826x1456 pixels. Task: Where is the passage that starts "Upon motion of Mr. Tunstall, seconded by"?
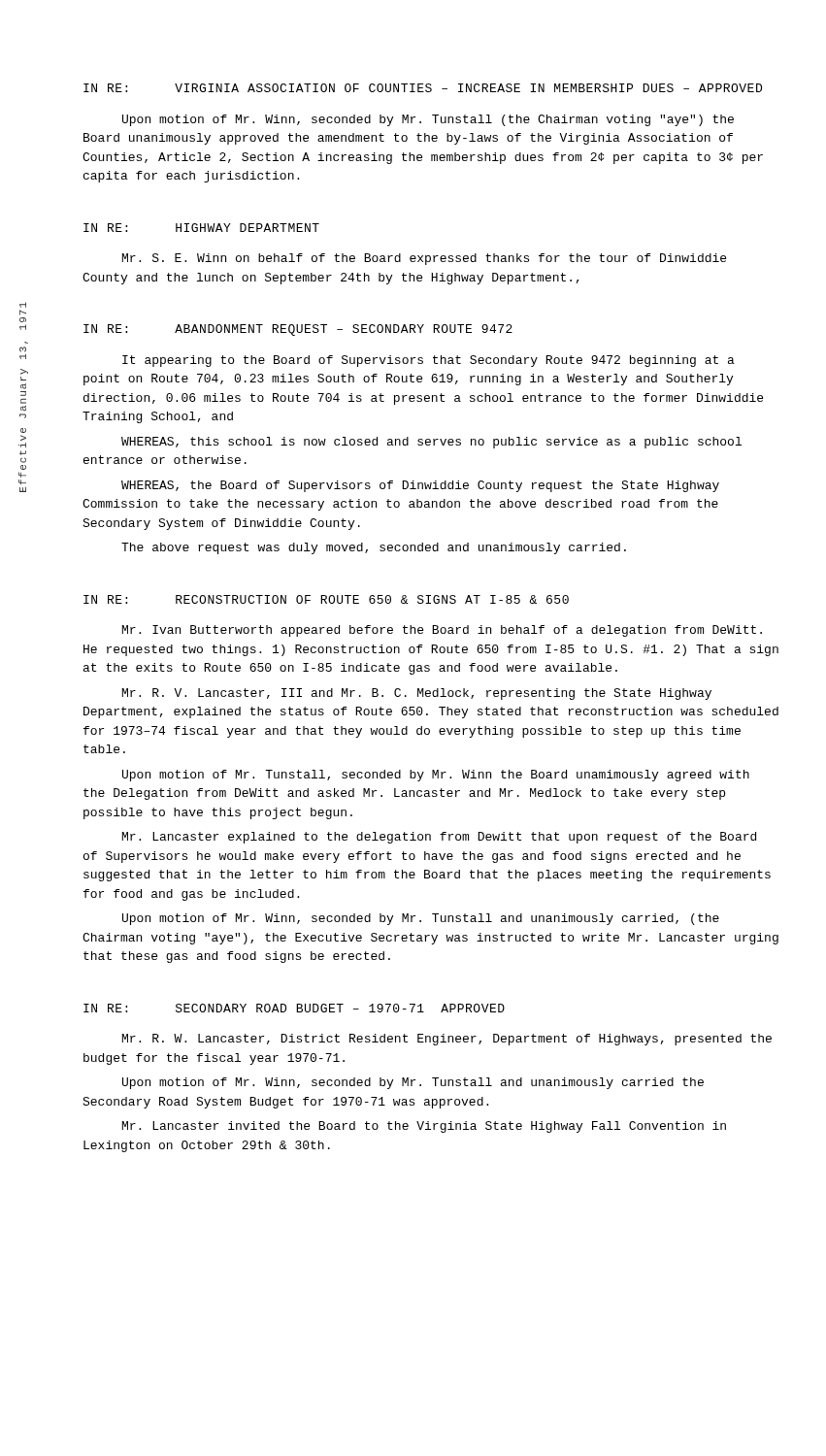431,794
